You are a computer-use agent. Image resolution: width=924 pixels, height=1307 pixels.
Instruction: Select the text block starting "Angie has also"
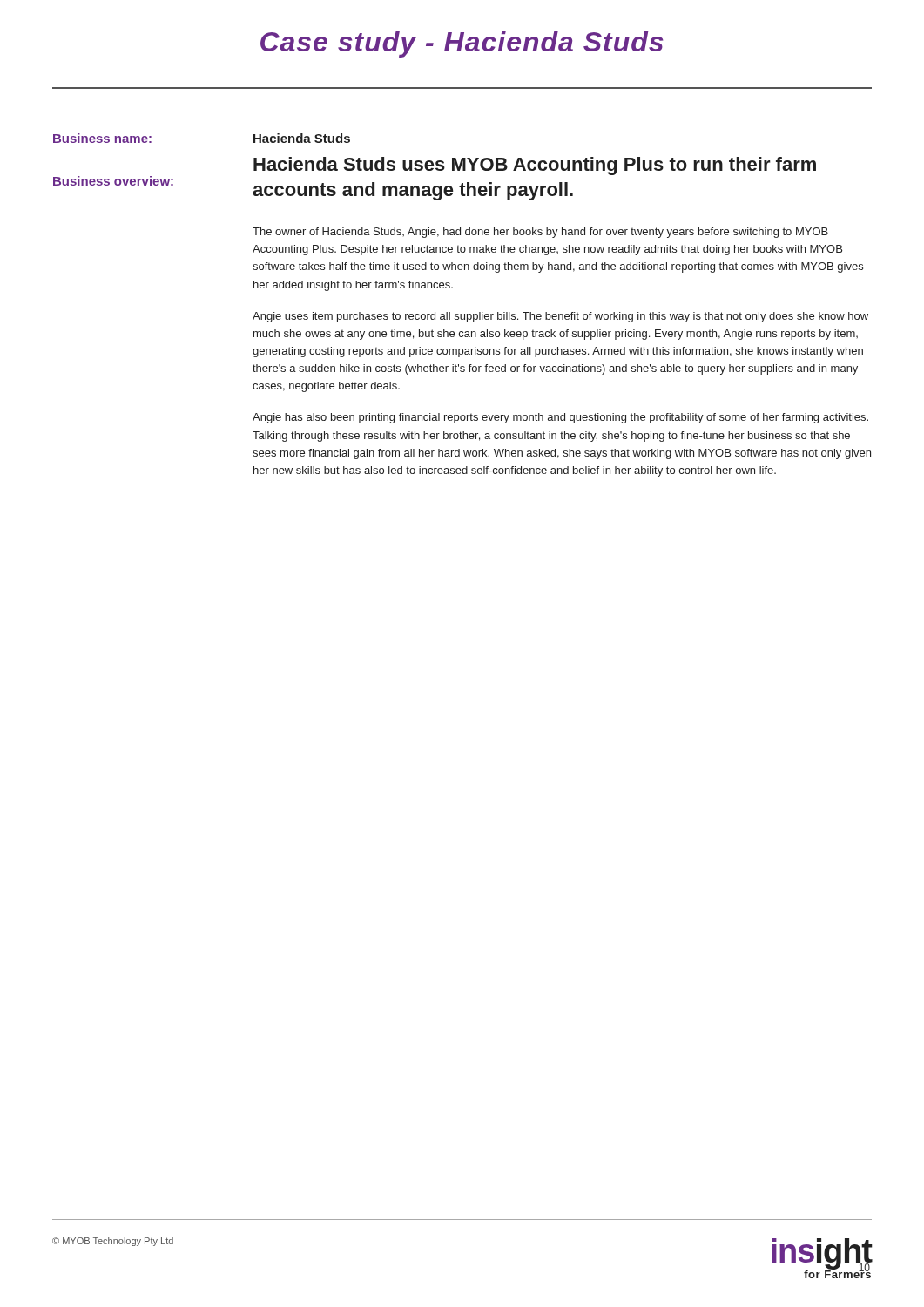click(562, 444)
